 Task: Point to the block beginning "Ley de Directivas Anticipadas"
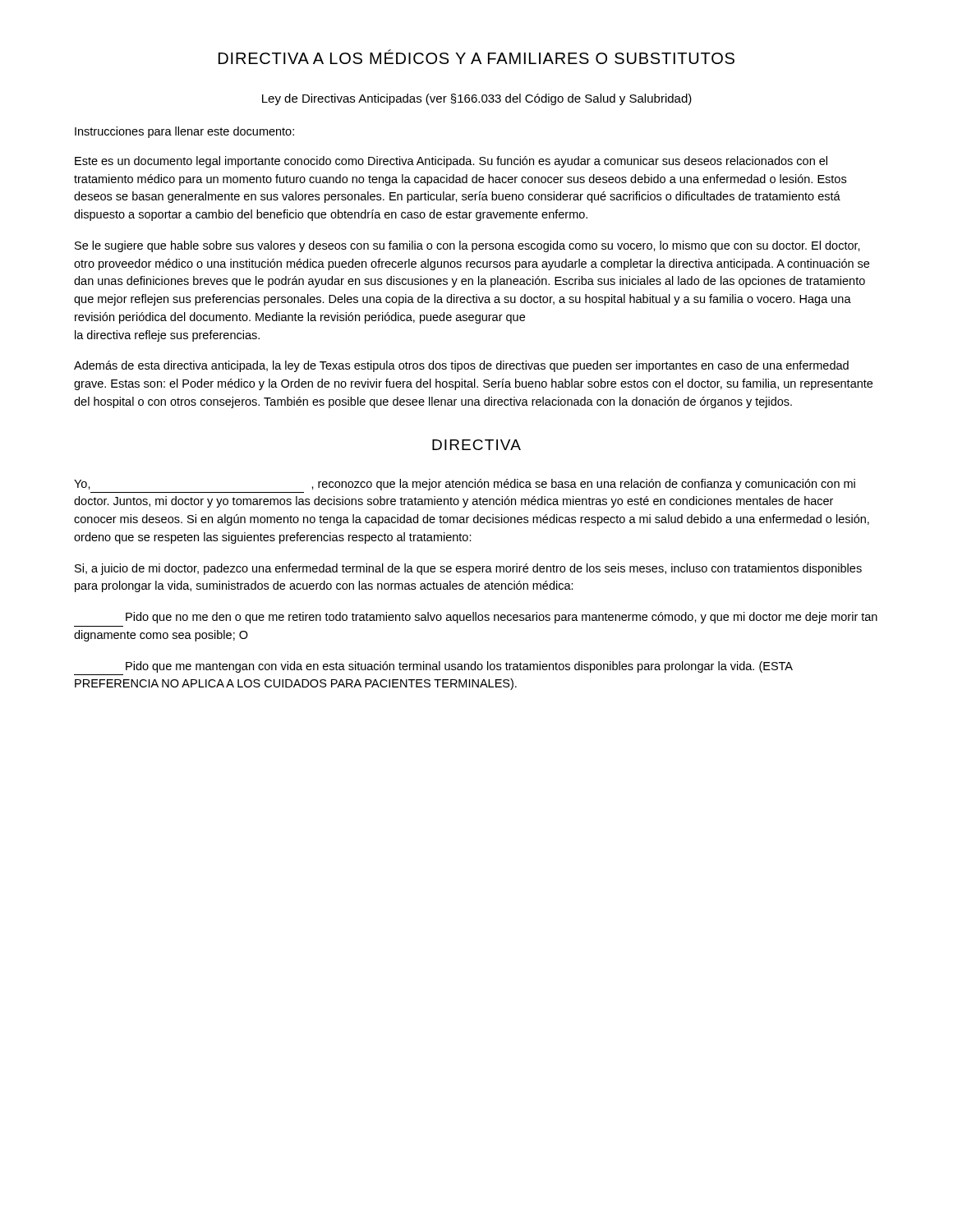coord(476,98)
